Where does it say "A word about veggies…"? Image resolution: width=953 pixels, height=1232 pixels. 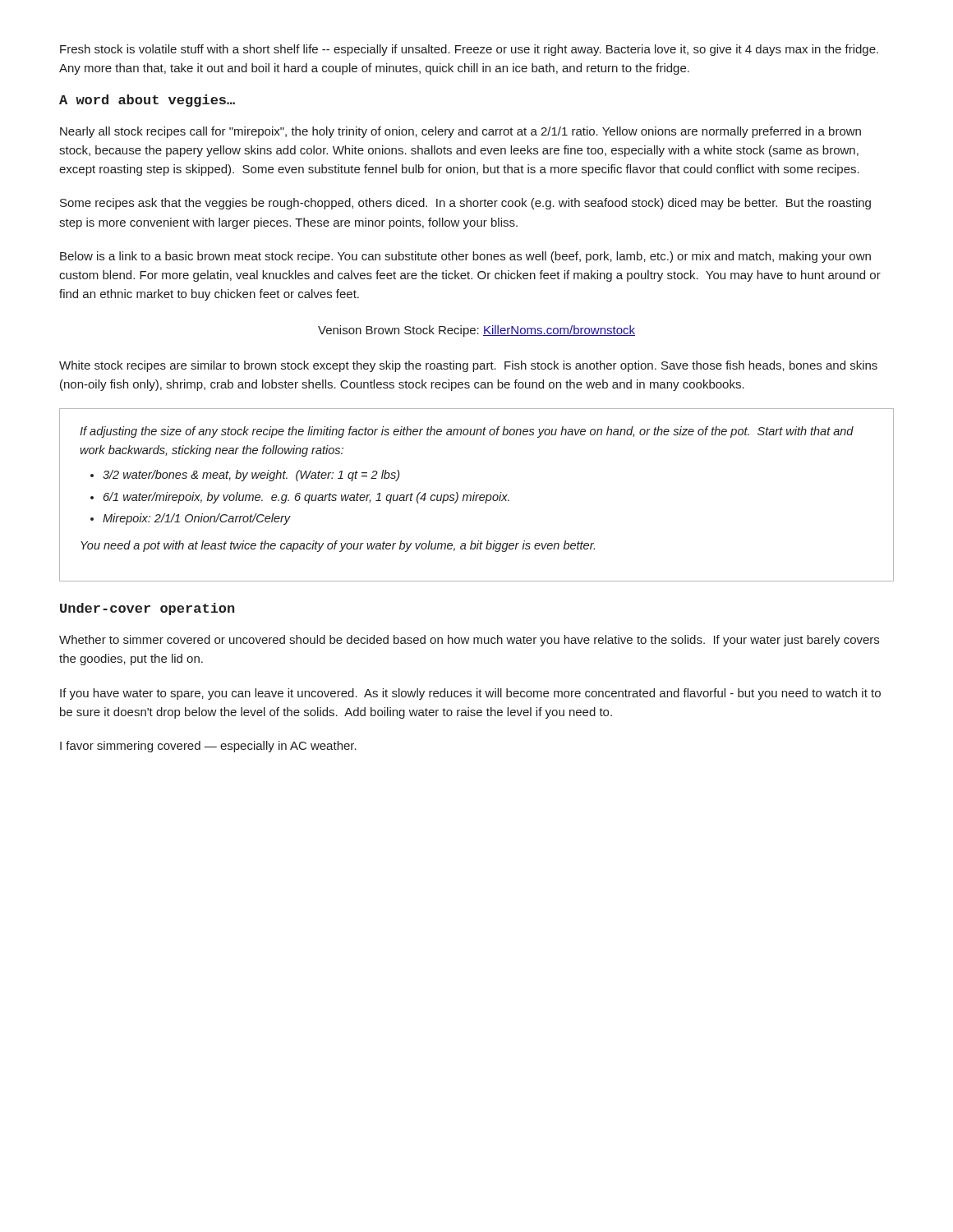click(x=147, y=100)
